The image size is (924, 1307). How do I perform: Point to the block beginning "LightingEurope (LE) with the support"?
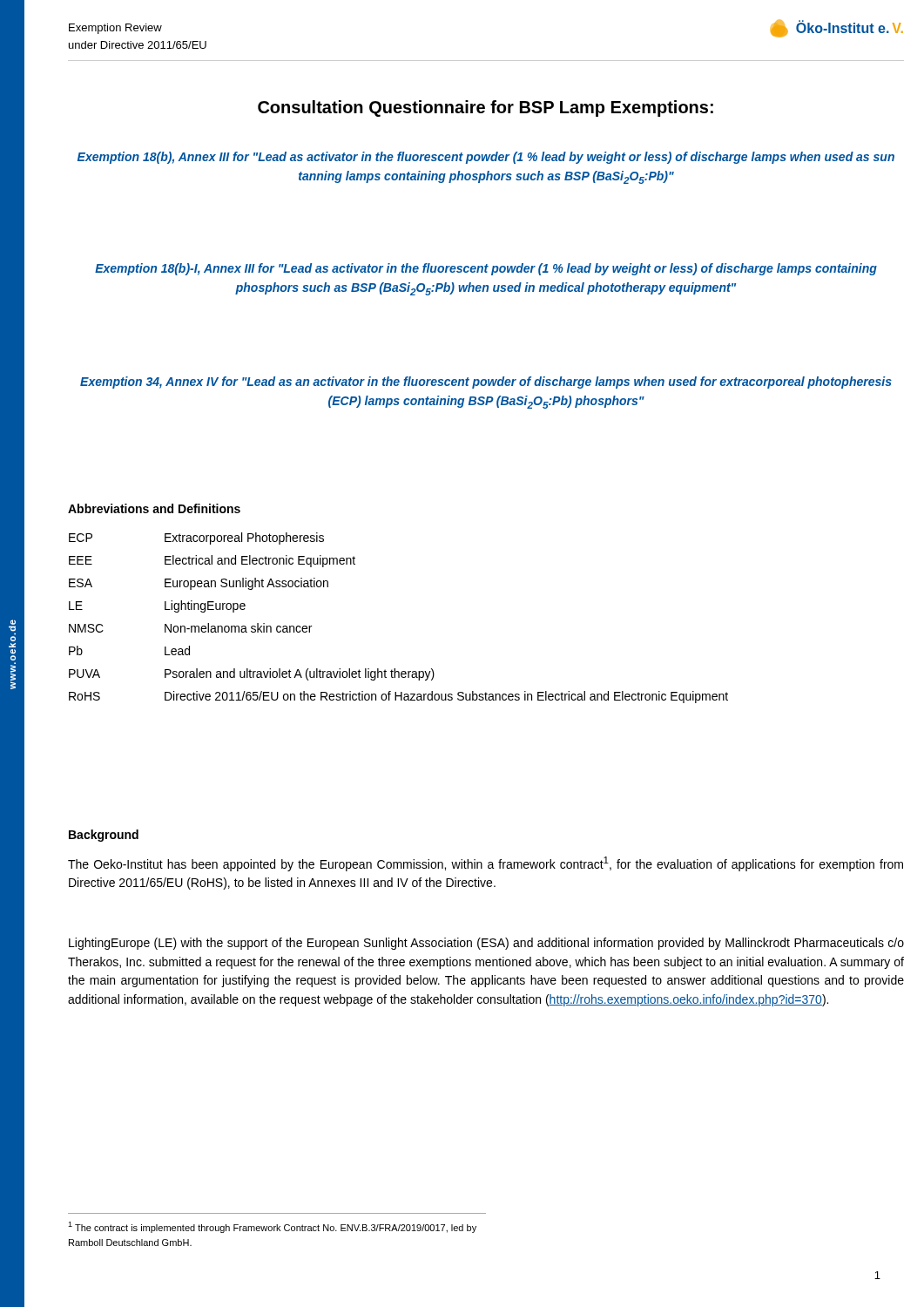(x=486, y=971)
